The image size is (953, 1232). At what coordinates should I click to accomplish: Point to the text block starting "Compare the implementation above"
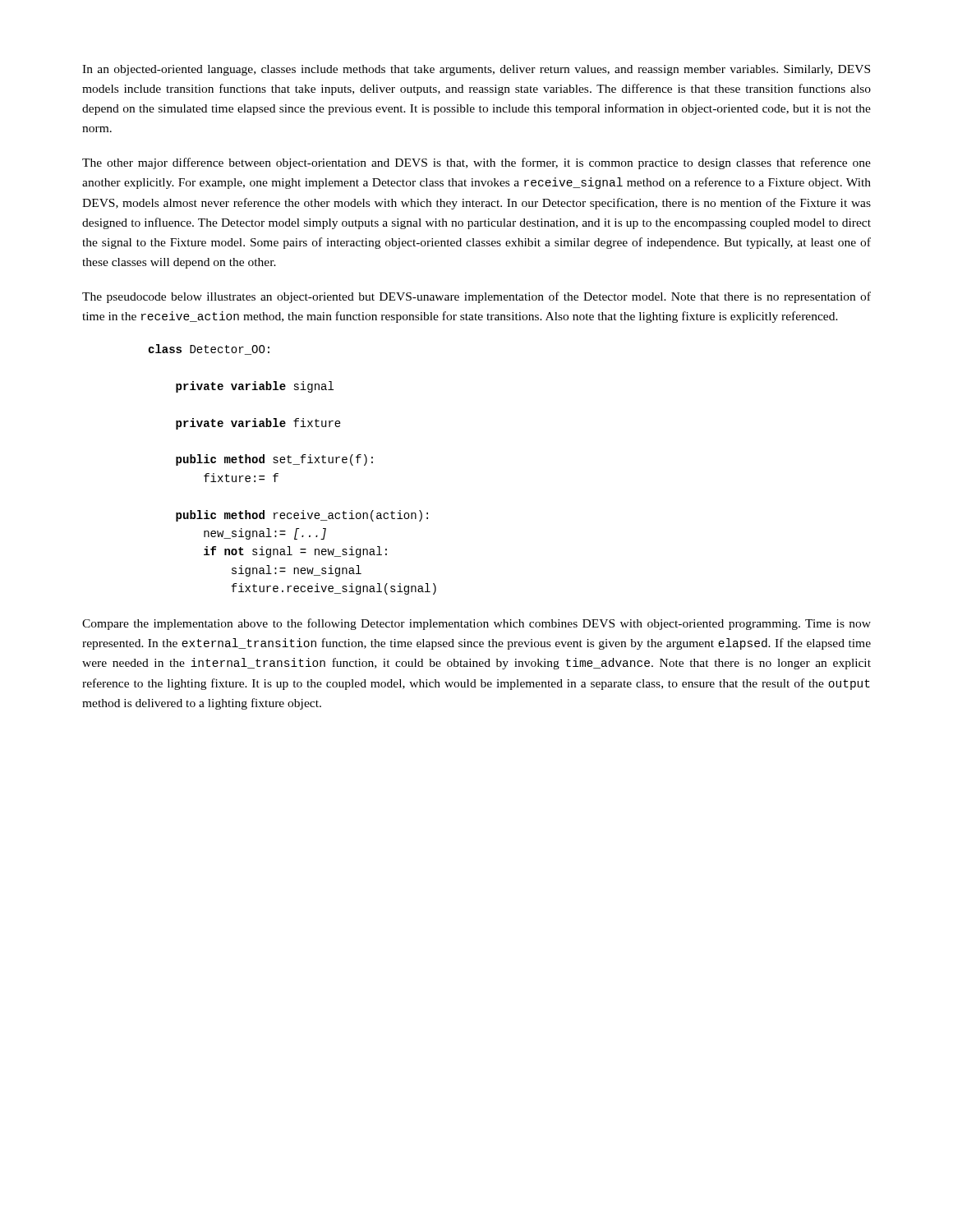[476, 663]
